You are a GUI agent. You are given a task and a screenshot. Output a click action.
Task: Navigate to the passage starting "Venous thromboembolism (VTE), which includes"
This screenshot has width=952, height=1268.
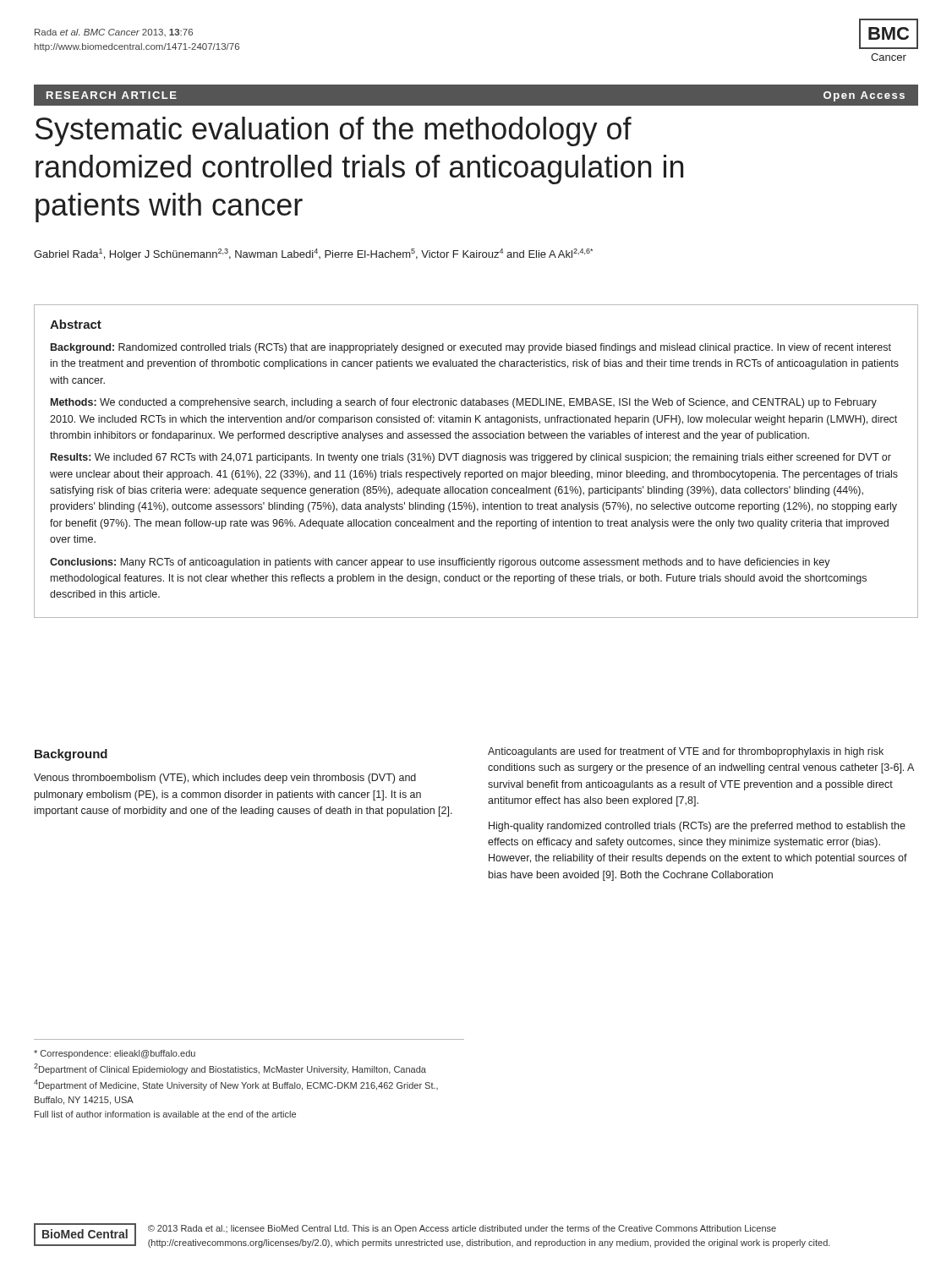tap(243, 794)
